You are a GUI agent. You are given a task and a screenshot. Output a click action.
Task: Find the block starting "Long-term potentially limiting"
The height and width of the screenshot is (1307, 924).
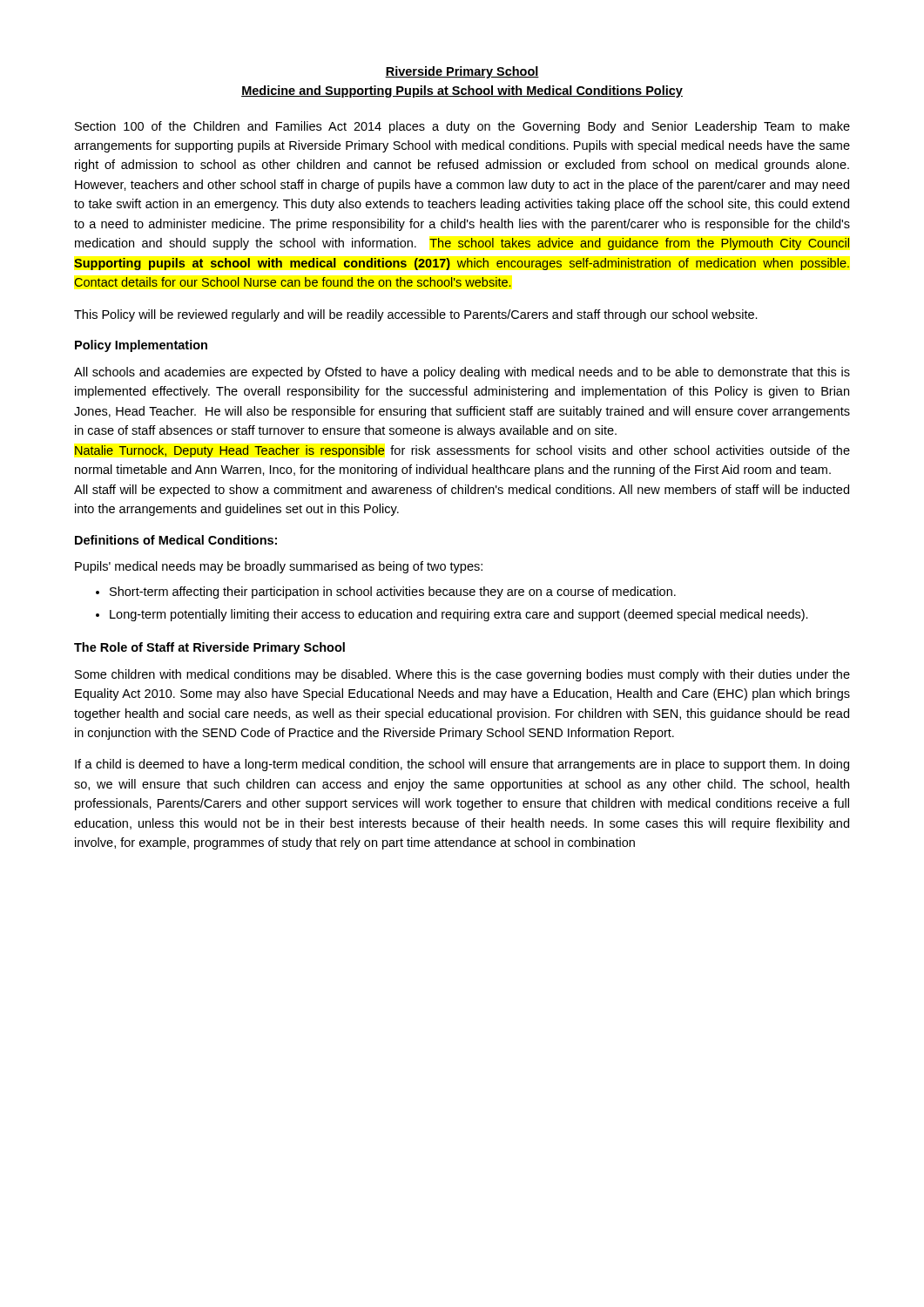(x=459, y=615)
